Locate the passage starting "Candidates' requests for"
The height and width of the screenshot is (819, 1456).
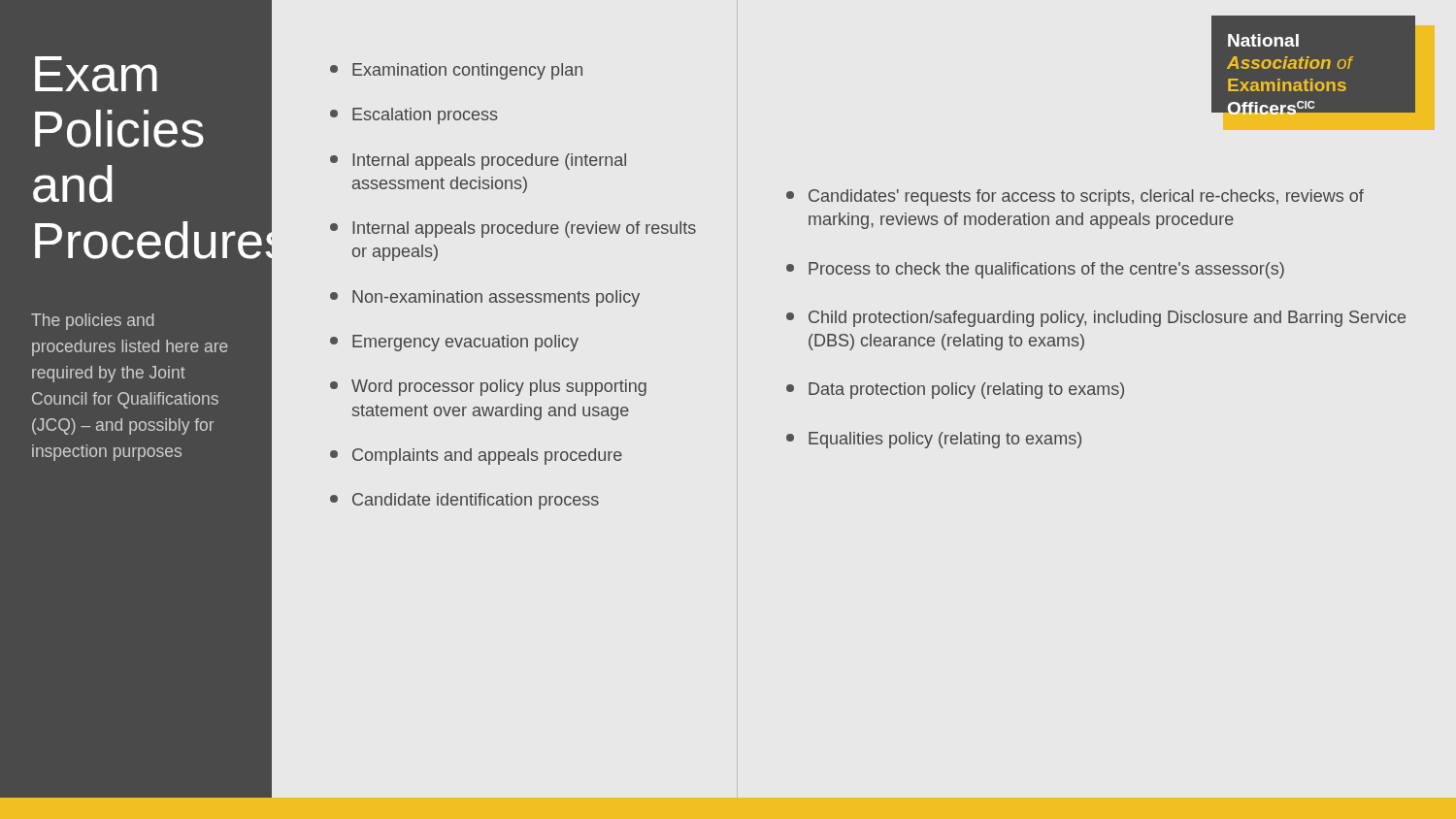point(1102,208)
